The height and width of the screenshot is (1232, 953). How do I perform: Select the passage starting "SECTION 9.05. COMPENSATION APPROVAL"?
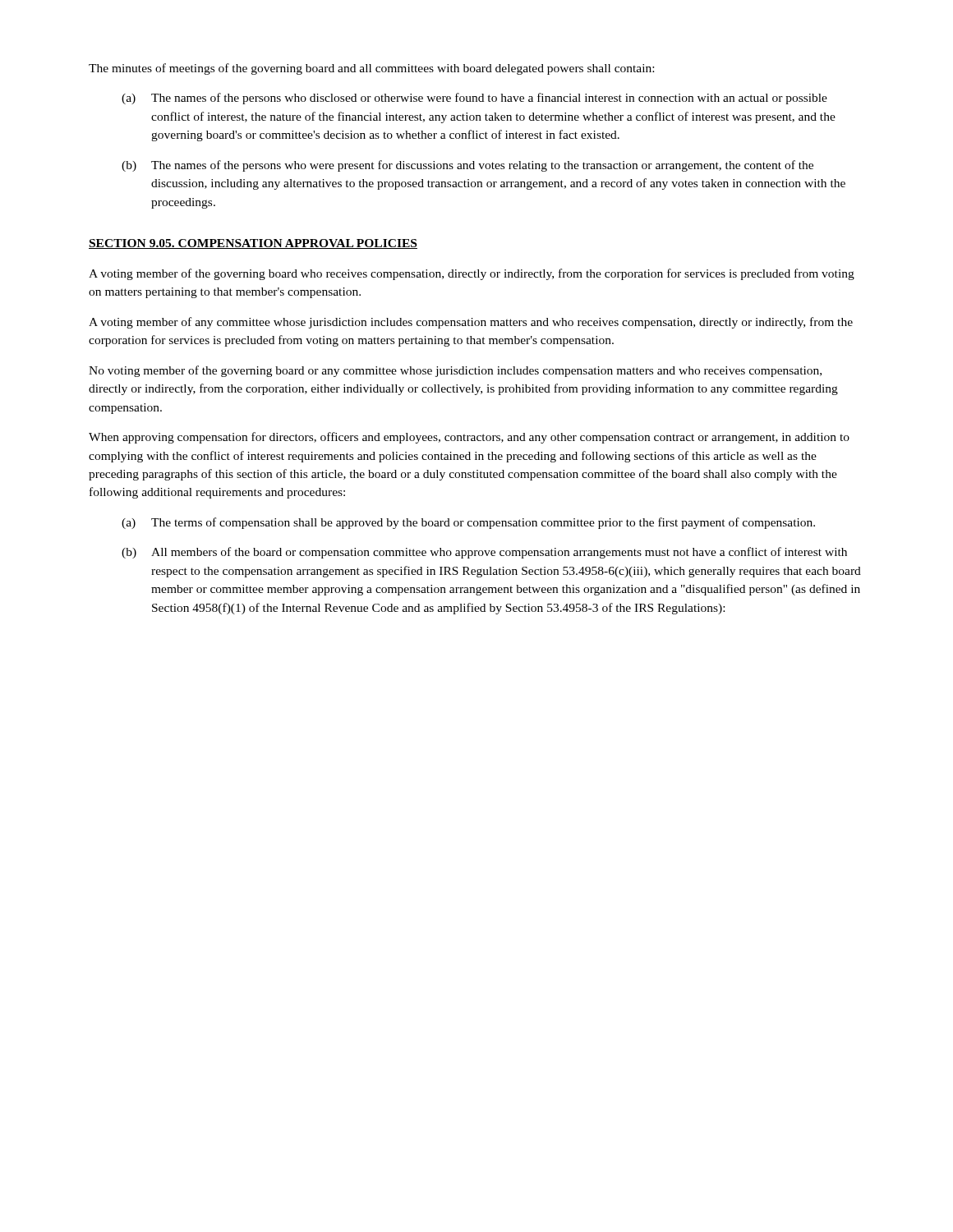253,243
